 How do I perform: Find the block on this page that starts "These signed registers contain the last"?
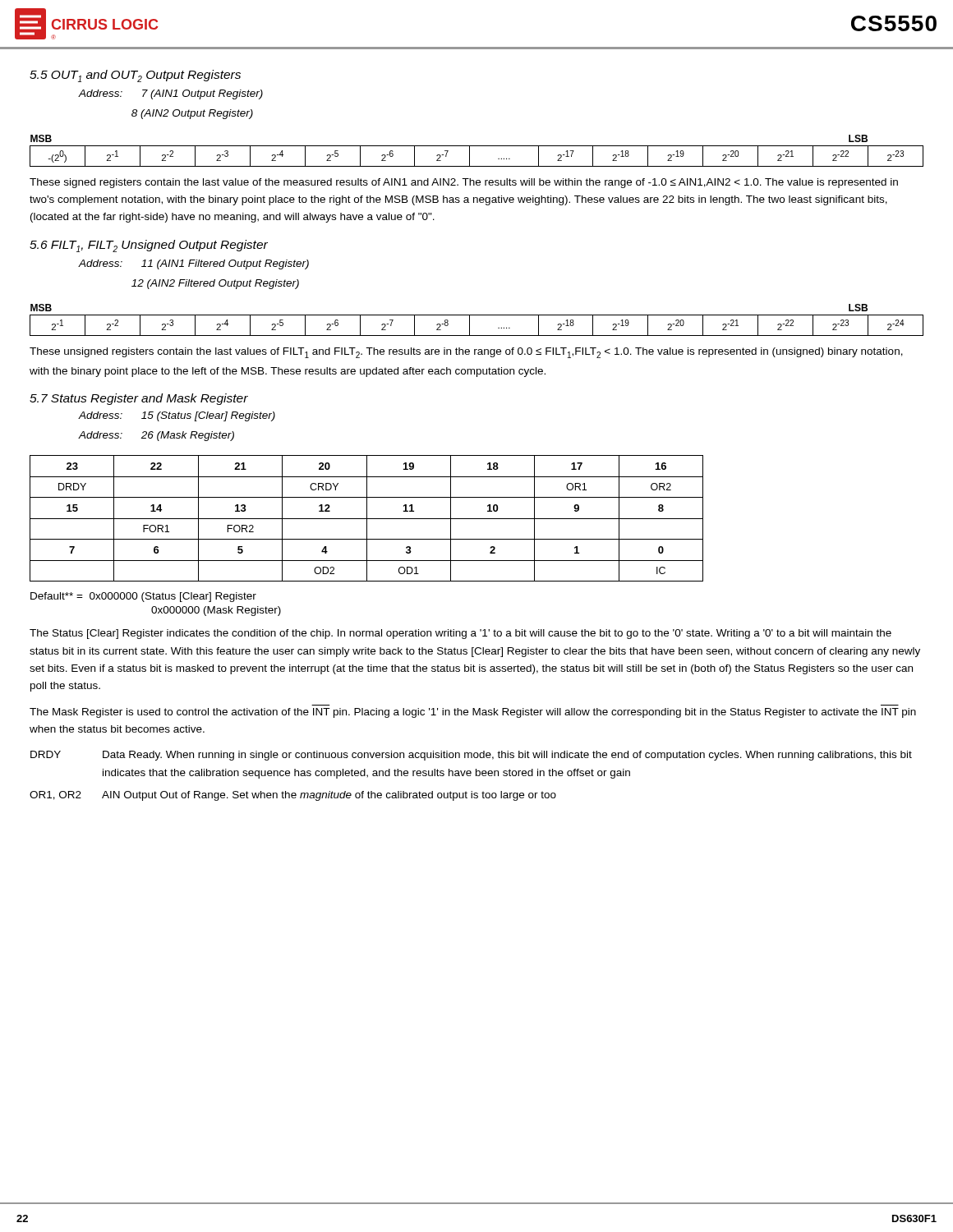464,199
